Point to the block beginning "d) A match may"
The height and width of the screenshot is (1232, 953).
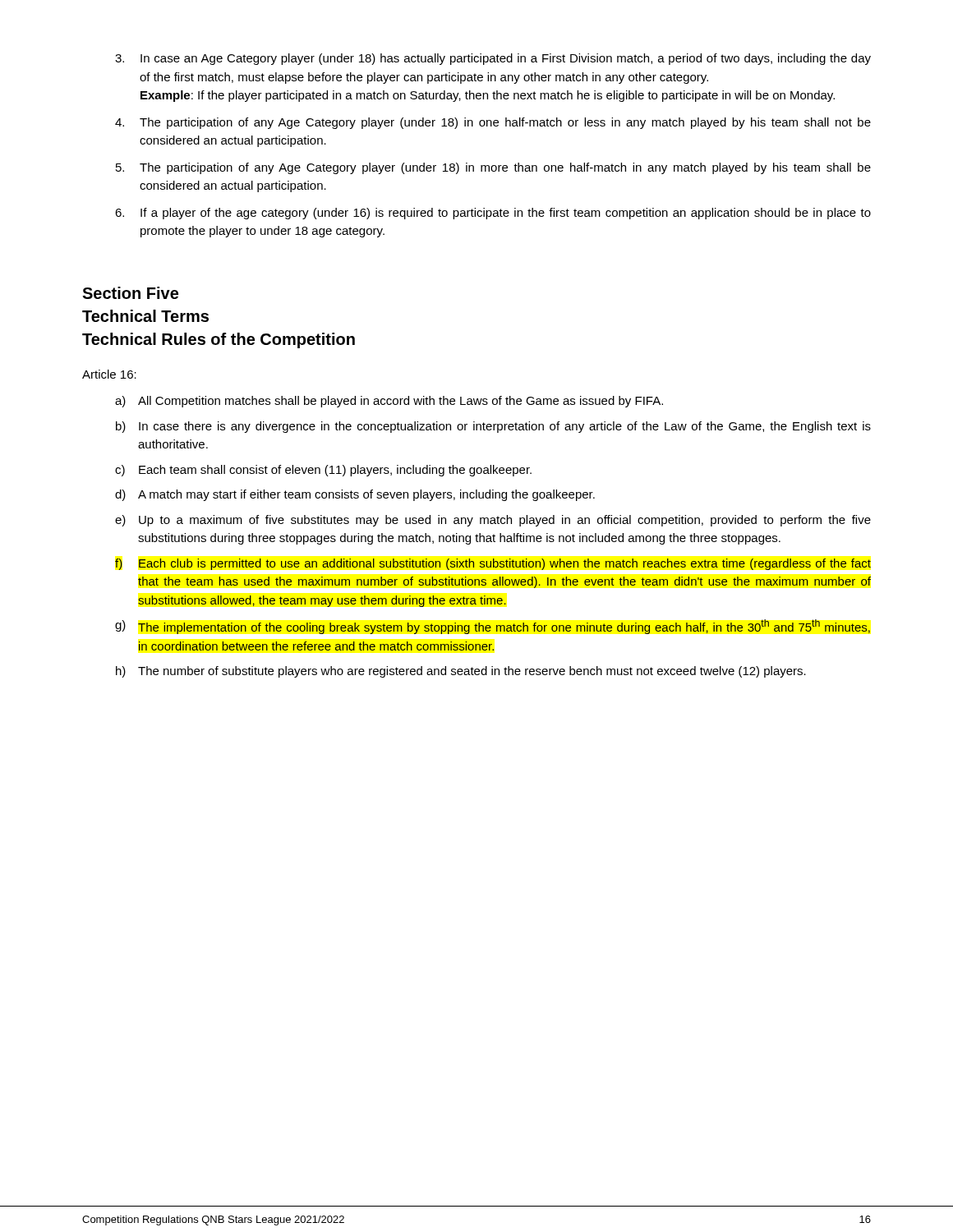pyautogui.click(x=493, y=495)
